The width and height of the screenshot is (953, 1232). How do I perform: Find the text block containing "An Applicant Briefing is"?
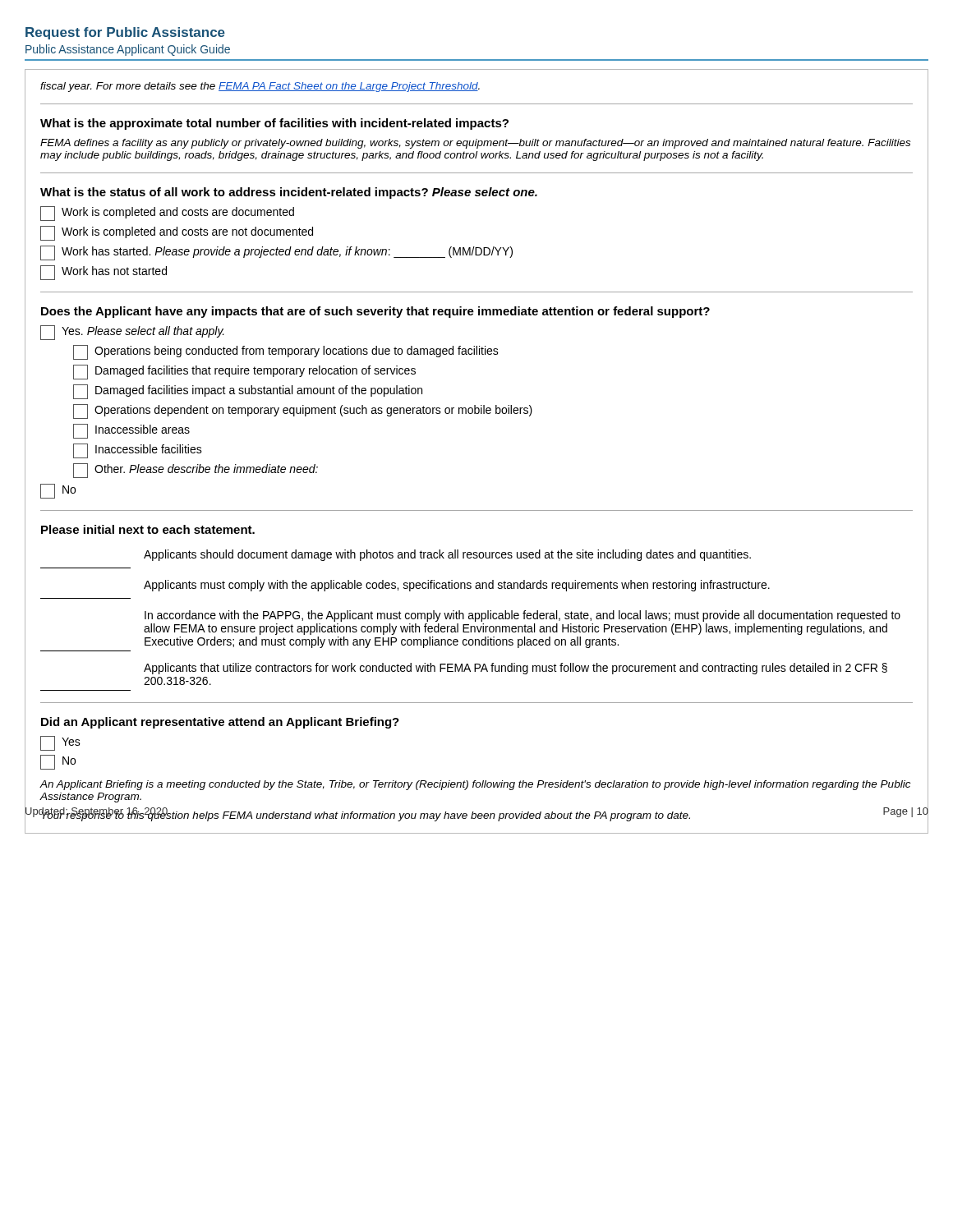click(x=475, y=790)
